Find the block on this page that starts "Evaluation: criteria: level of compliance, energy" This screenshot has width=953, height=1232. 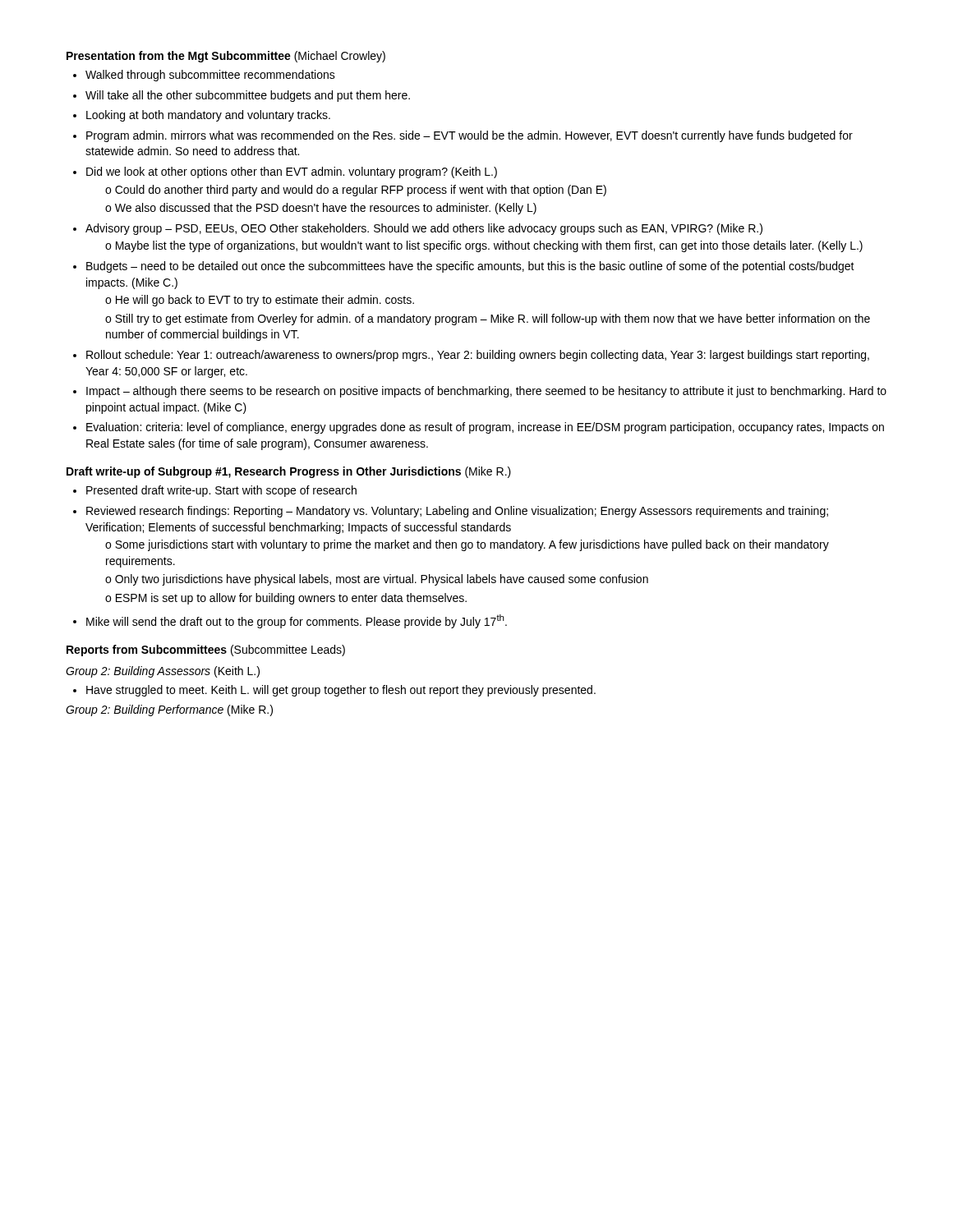tap(486, 436)
